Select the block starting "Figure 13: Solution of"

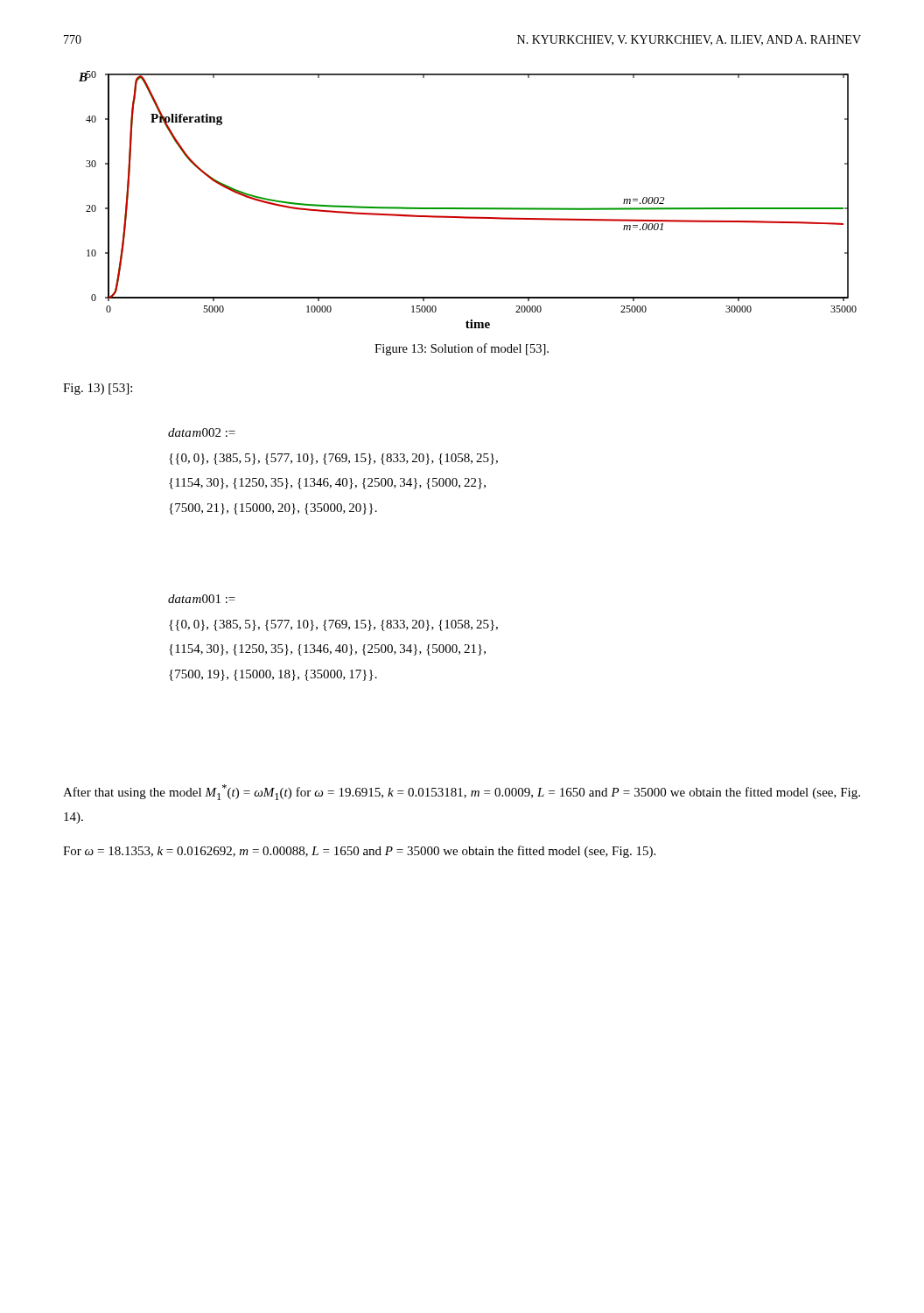pos(462,348)
